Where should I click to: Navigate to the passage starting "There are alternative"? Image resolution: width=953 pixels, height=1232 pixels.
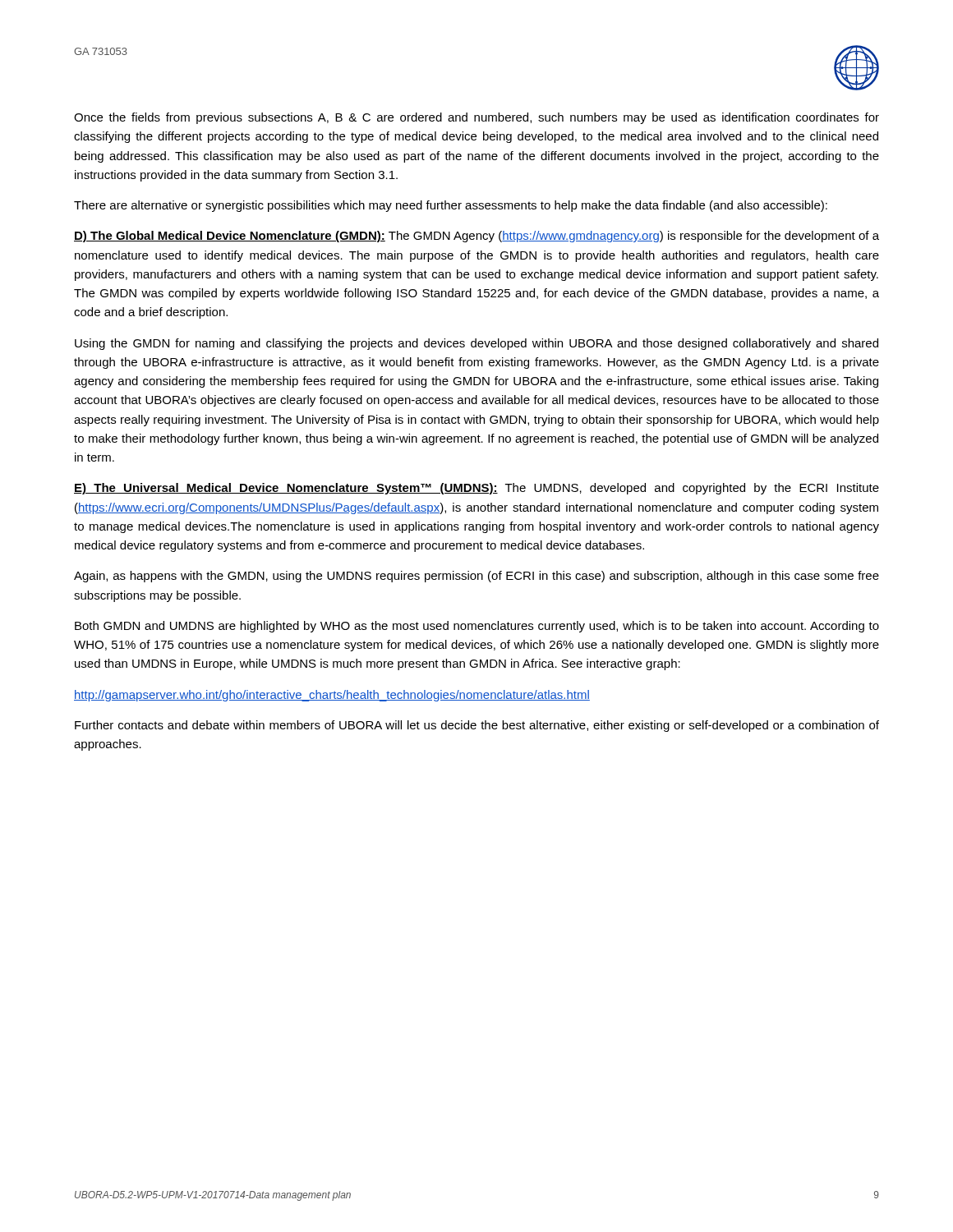[451, 205]
